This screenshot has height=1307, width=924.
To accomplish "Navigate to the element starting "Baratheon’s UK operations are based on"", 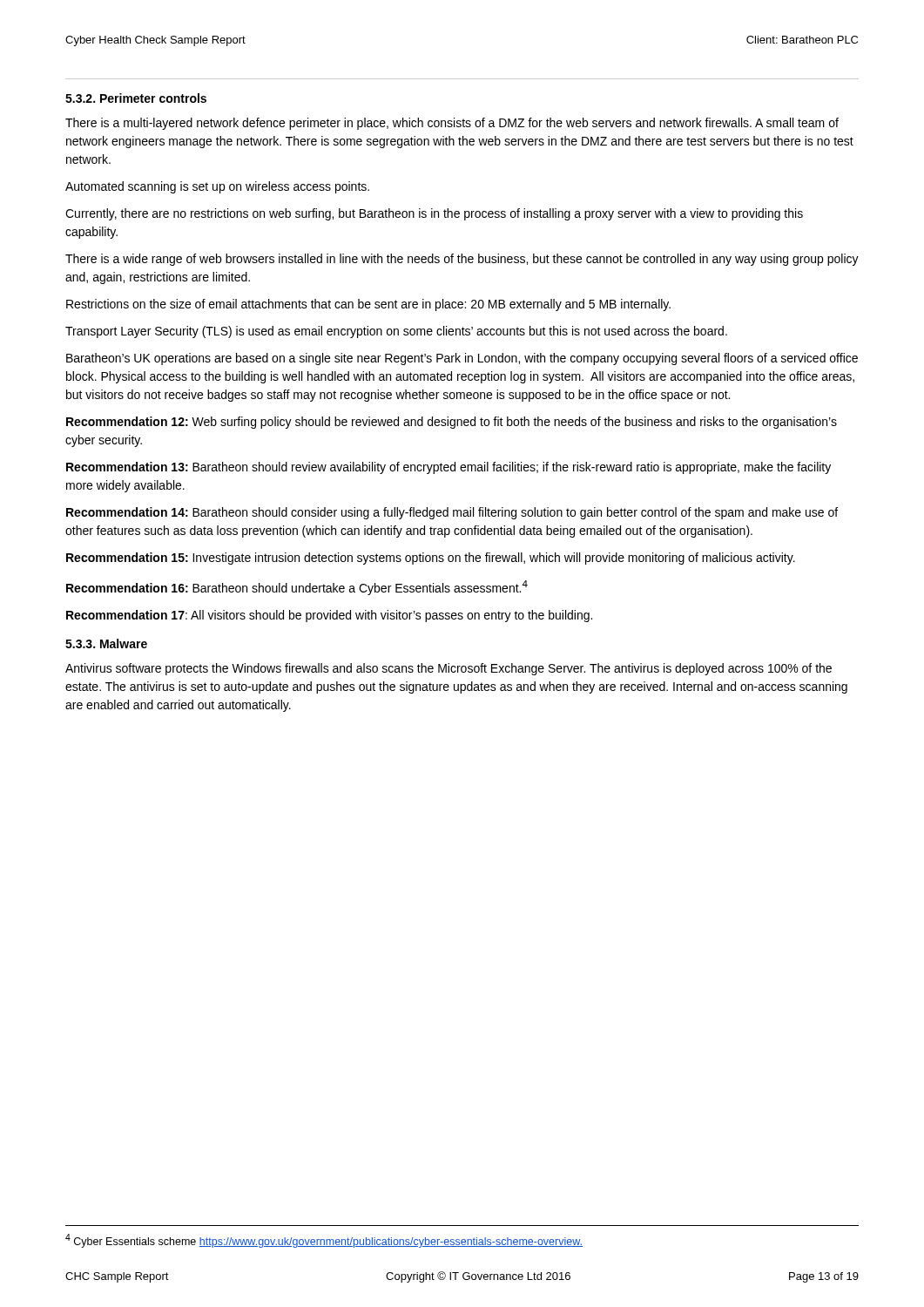I will (x=462, y=376).
